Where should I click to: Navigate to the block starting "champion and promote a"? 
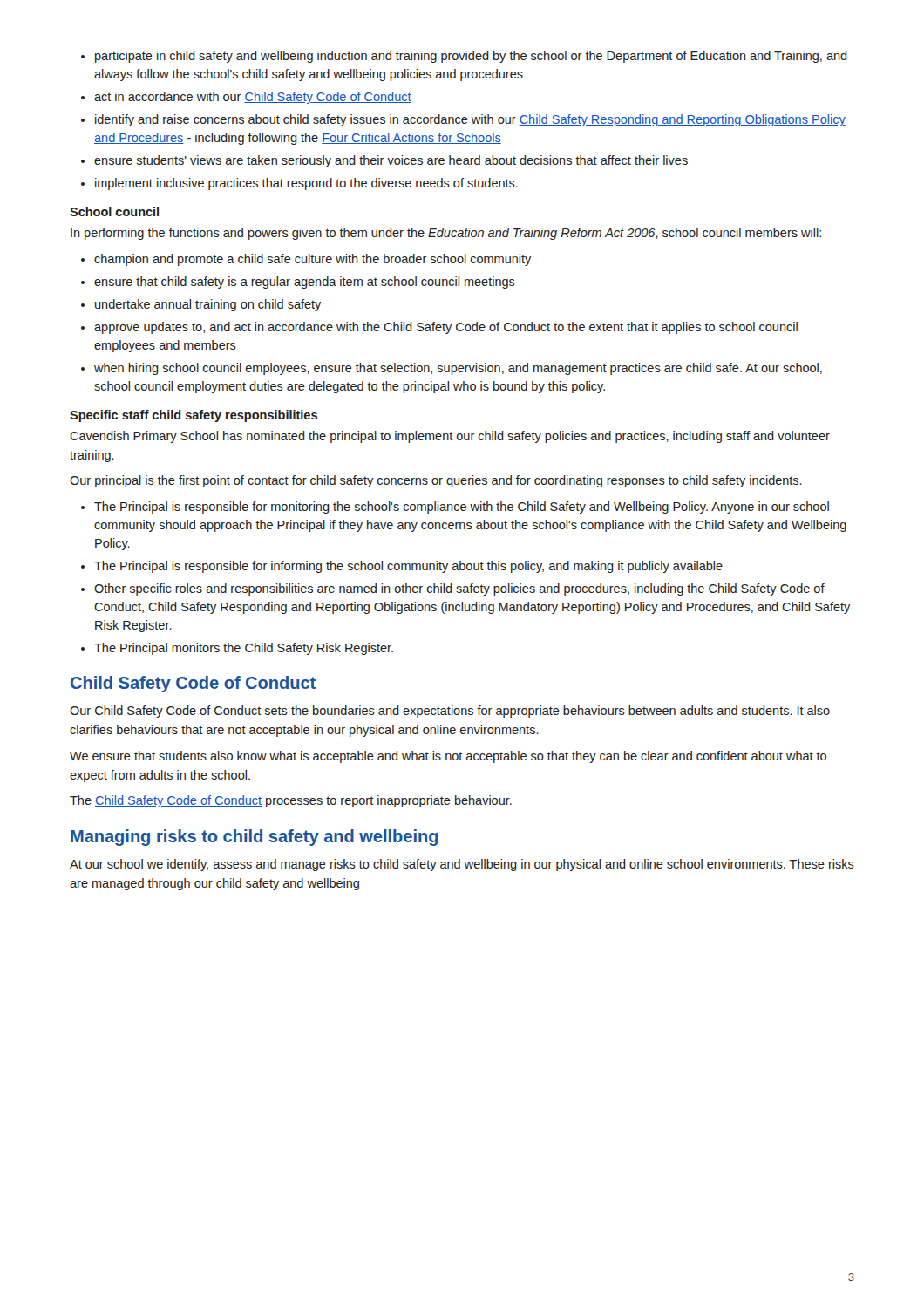tap(474, 259)
